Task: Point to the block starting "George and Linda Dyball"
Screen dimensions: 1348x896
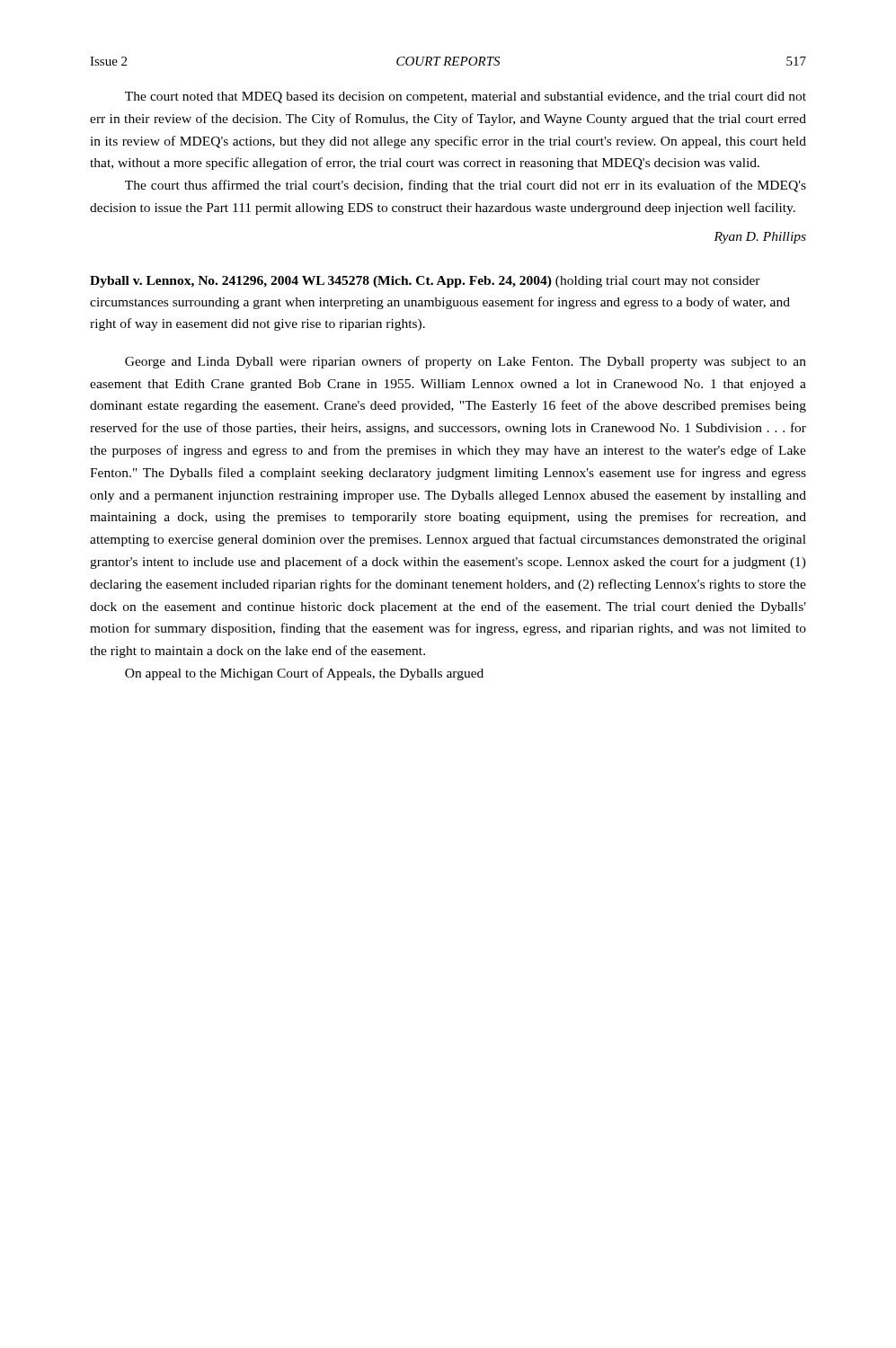Action: pos(448,517)
